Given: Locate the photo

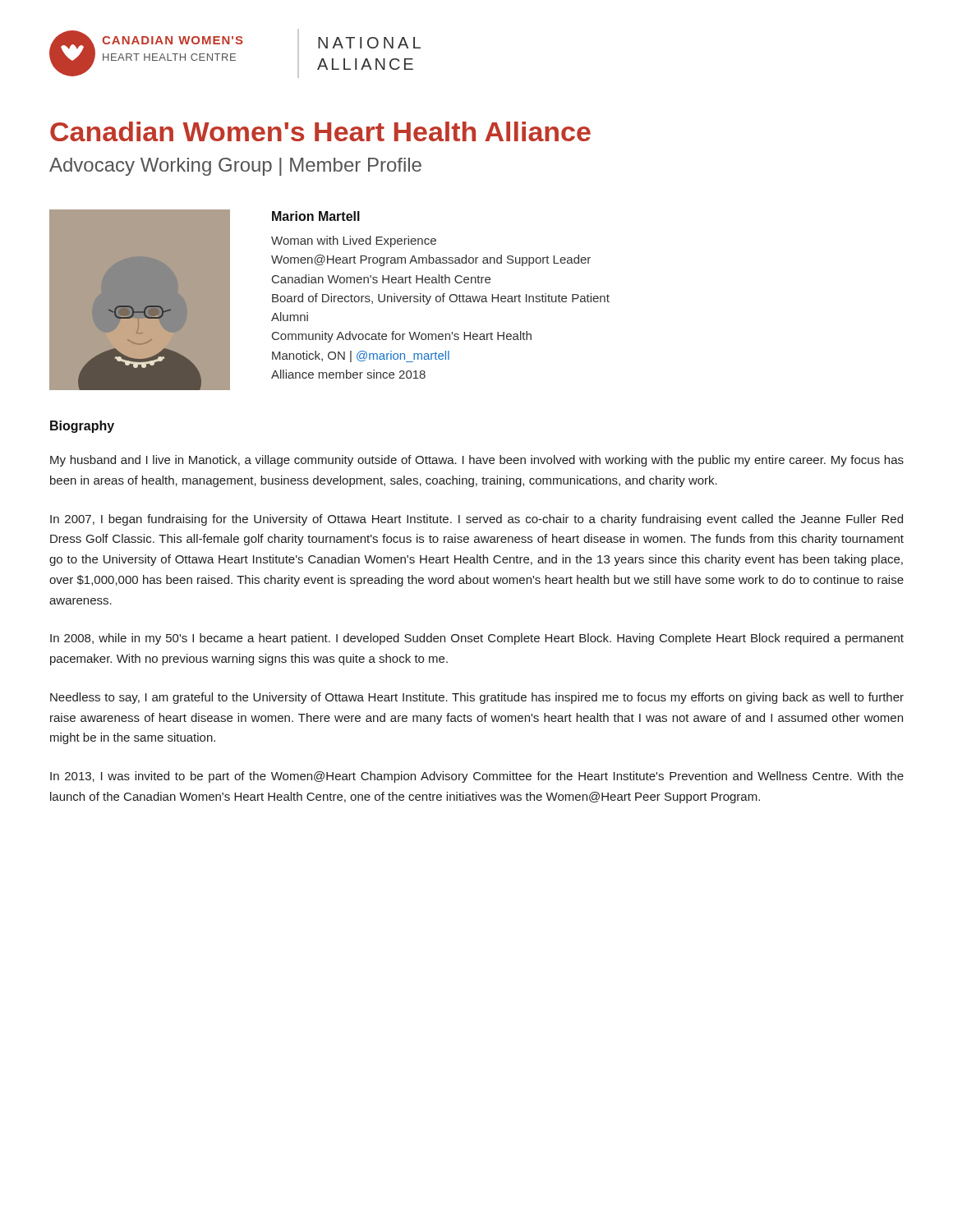Looking at the screenshot, I should [140, 300].
